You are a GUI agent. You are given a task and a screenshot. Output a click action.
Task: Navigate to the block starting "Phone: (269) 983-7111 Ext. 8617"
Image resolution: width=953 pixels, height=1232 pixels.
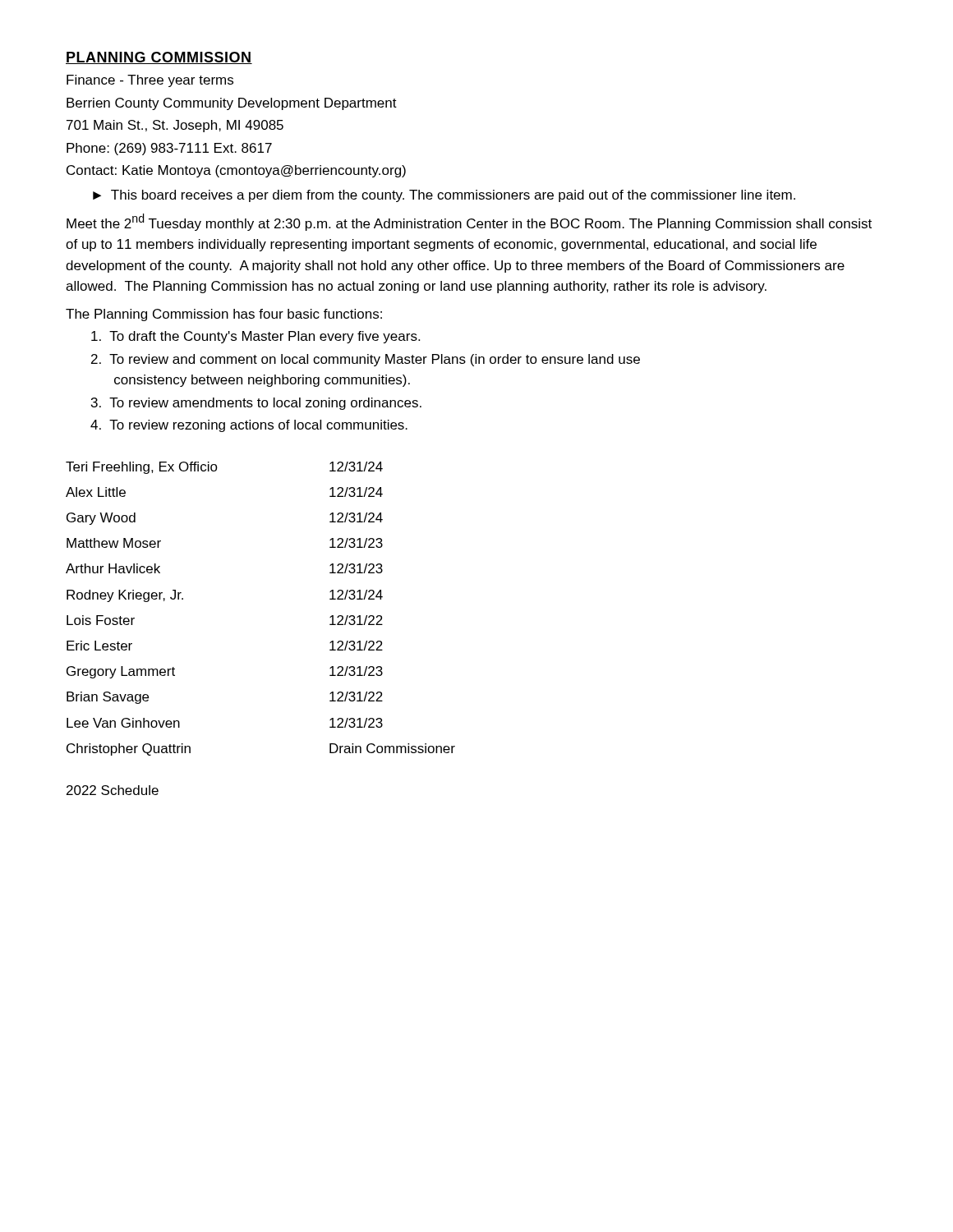click(169, 148)
